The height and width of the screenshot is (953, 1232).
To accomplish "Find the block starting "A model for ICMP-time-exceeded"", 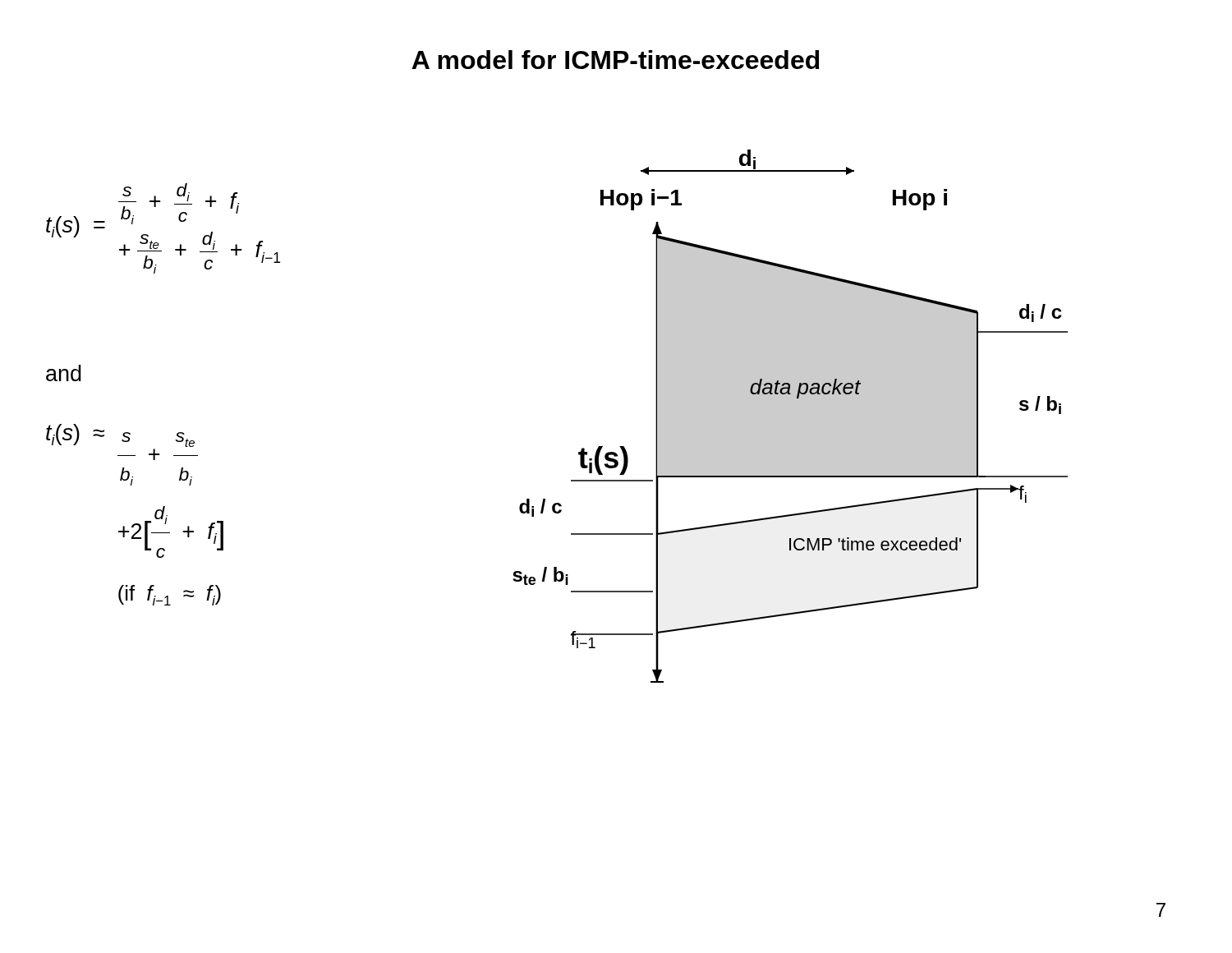I will [x=616, y=60].
